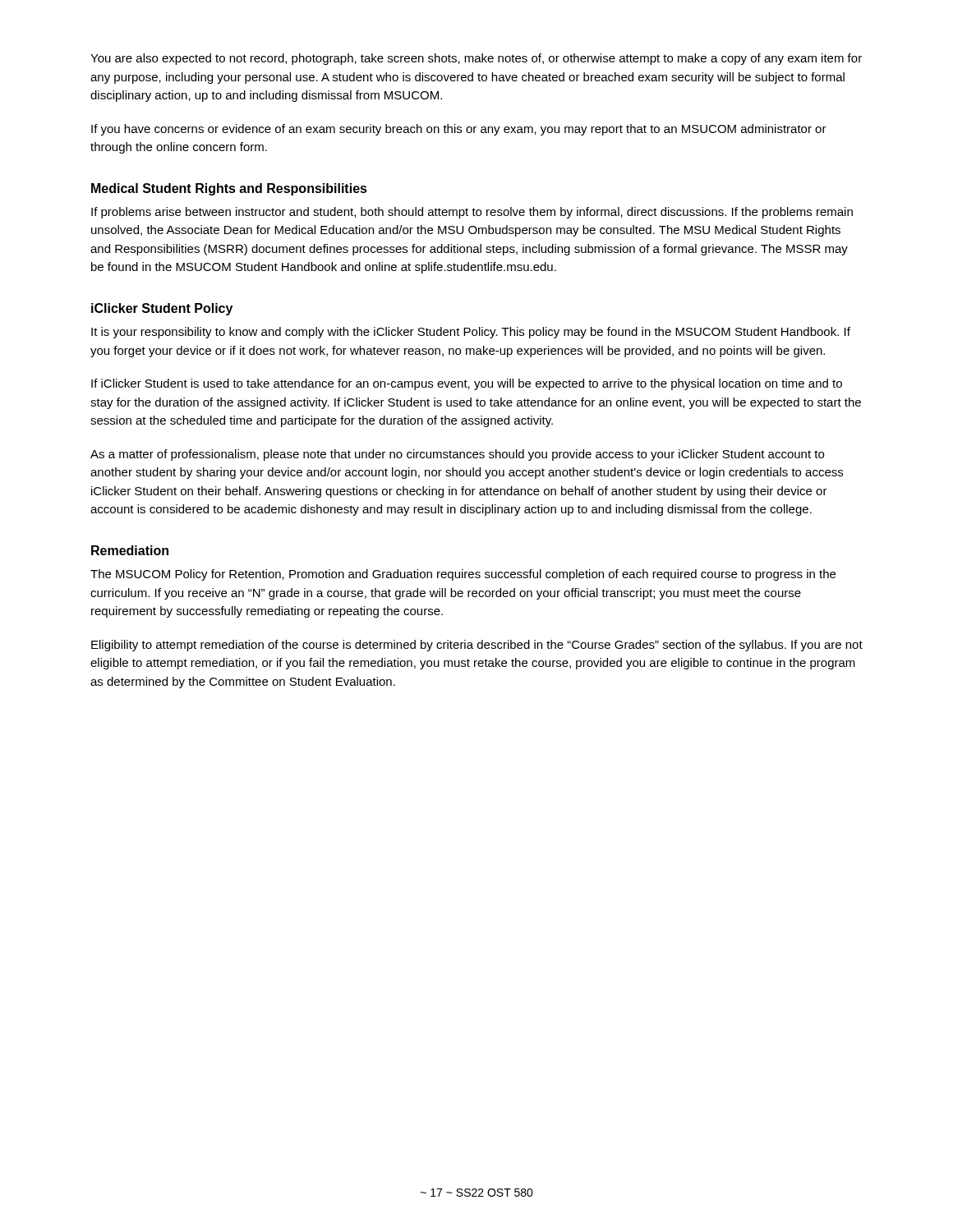Find the text starting "You are also expected"
This screenshot has width=953, height=1232.
(476, 76)
